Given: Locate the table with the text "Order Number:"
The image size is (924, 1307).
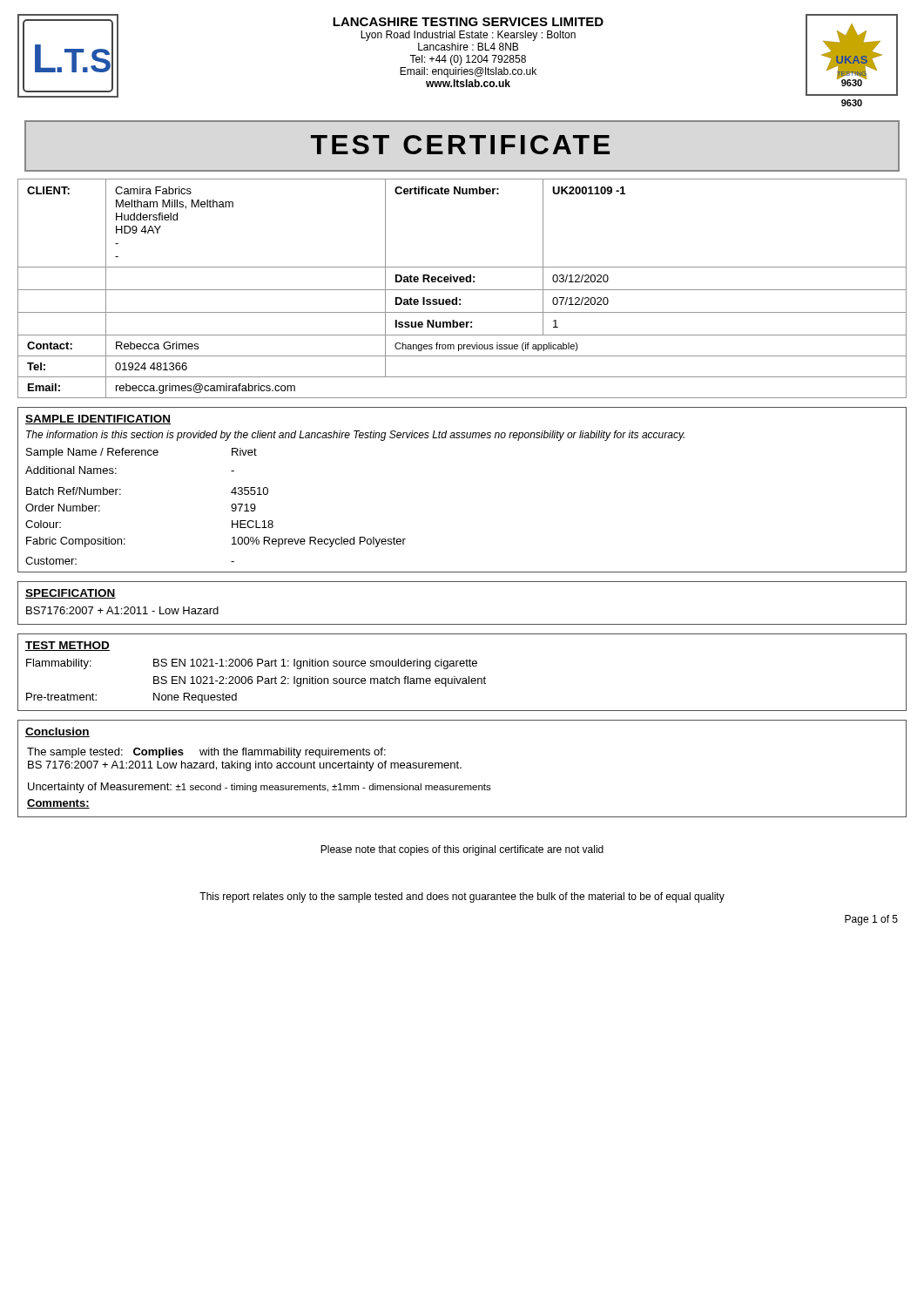Looking at the screenshot, I should [x=462, y=490].
